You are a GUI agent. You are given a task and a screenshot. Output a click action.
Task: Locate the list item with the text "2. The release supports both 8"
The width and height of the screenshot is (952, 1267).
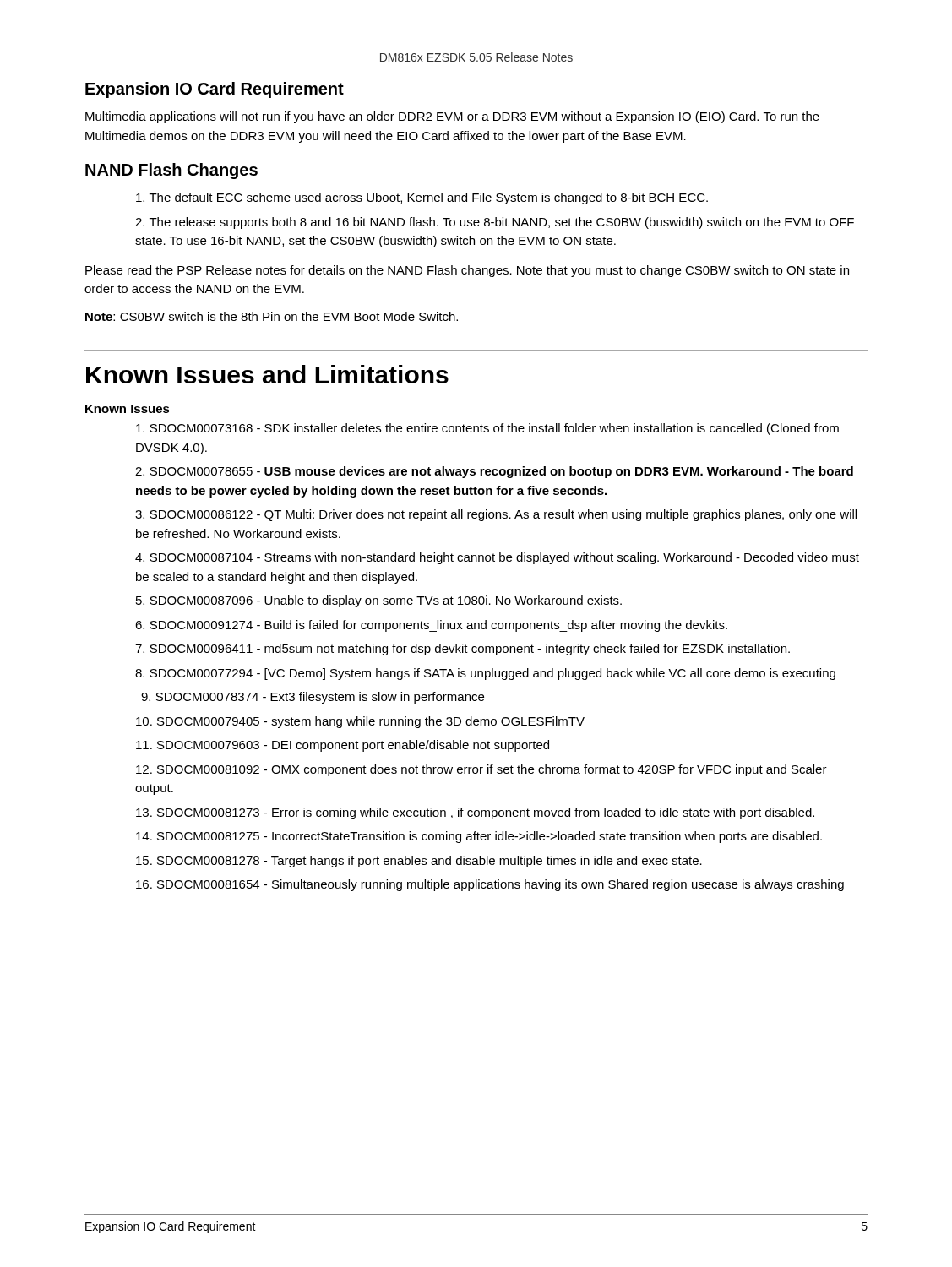coord(495,231)
